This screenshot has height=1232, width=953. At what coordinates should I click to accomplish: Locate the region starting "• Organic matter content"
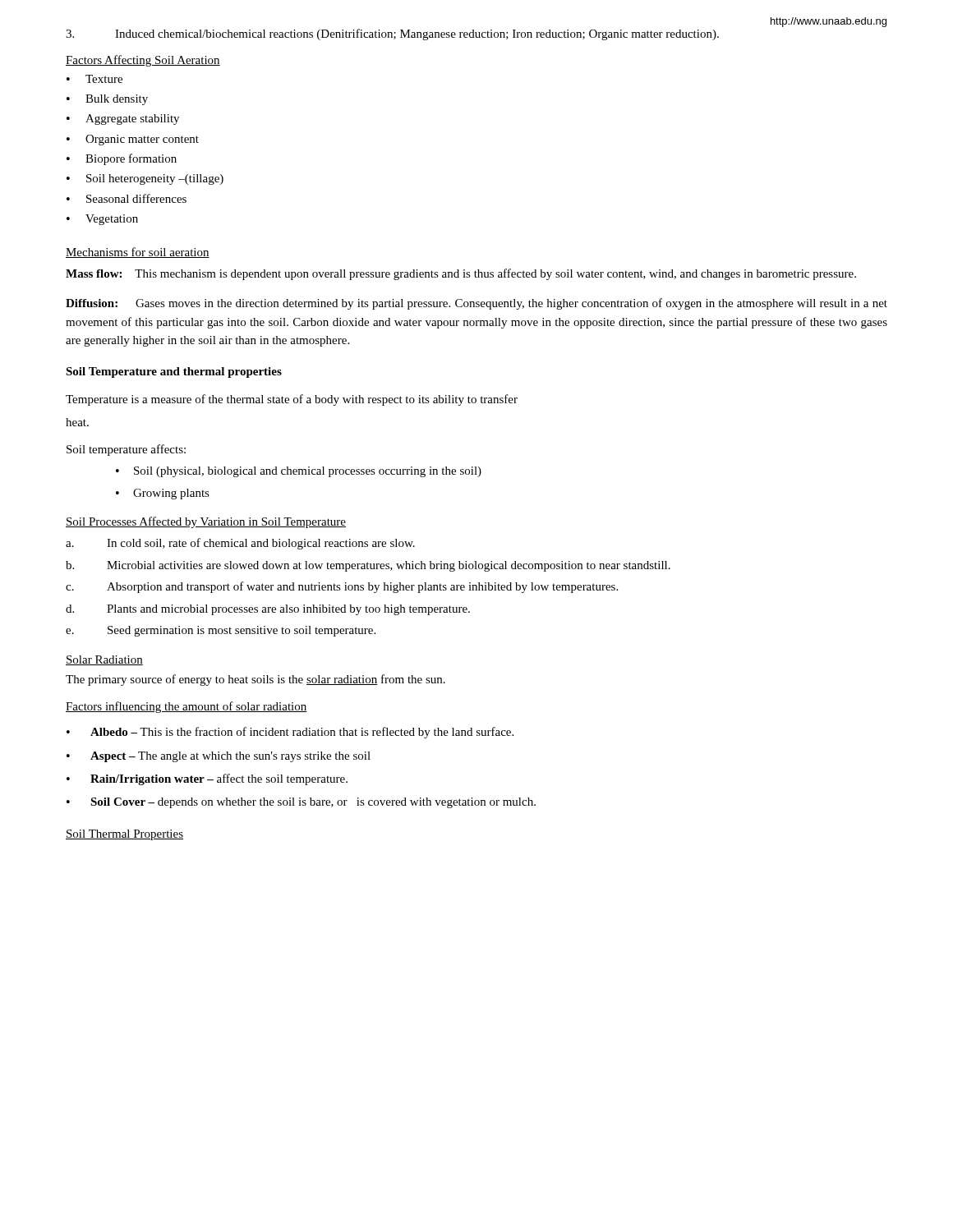[133, 140]
